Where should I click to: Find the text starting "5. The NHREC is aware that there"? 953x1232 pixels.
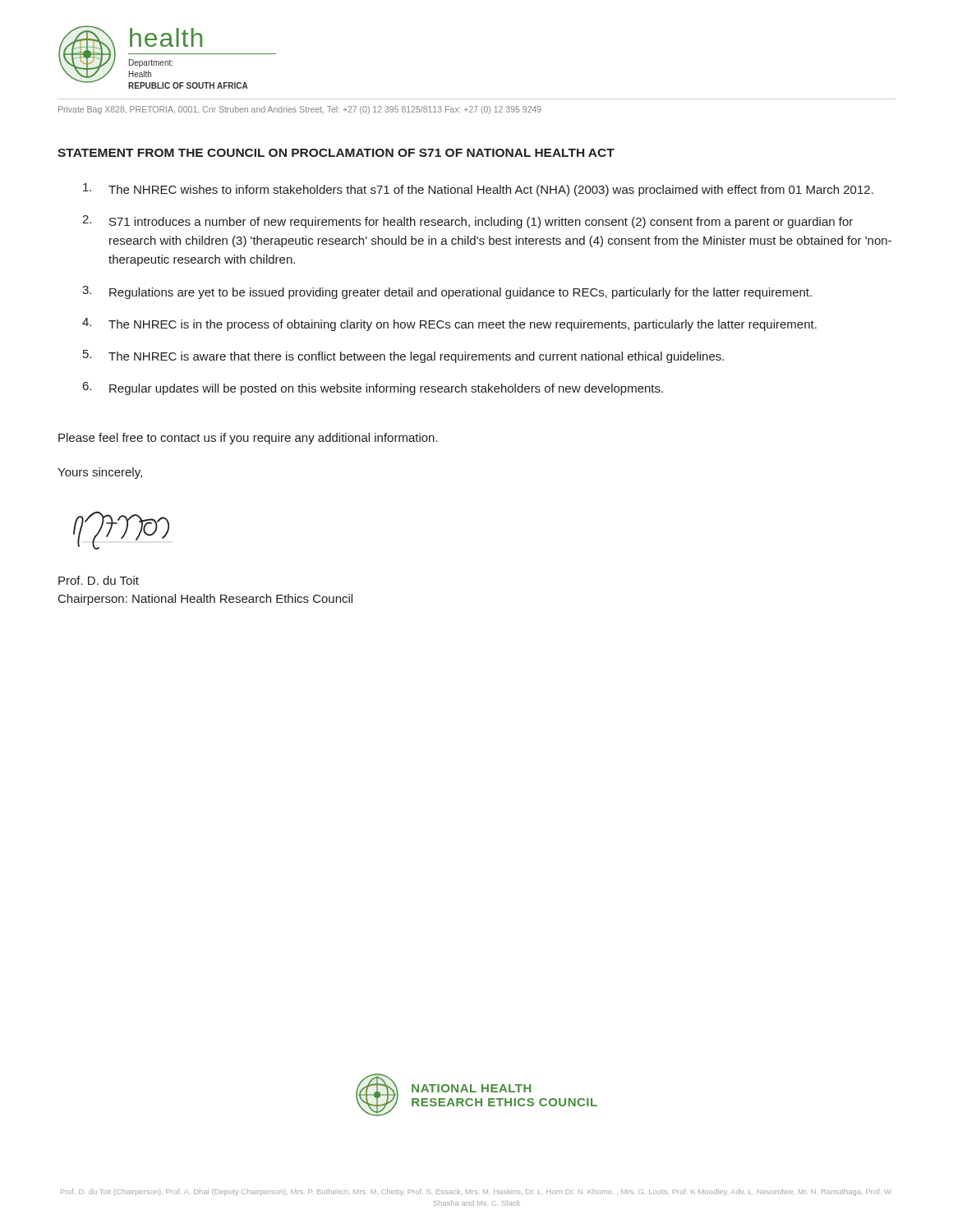(404, 356)
